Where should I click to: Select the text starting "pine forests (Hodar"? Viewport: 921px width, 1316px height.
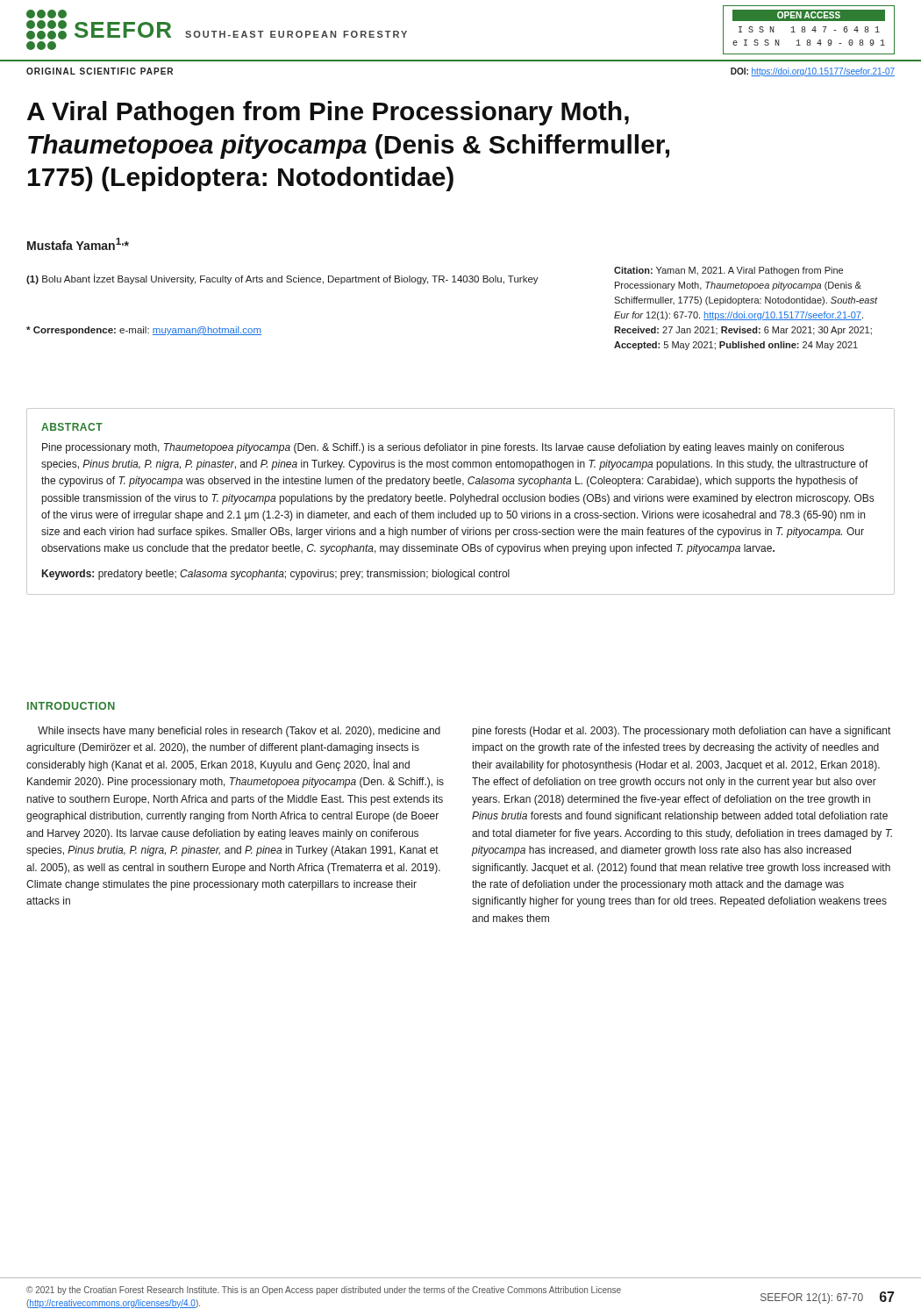(x=683, y=825)
